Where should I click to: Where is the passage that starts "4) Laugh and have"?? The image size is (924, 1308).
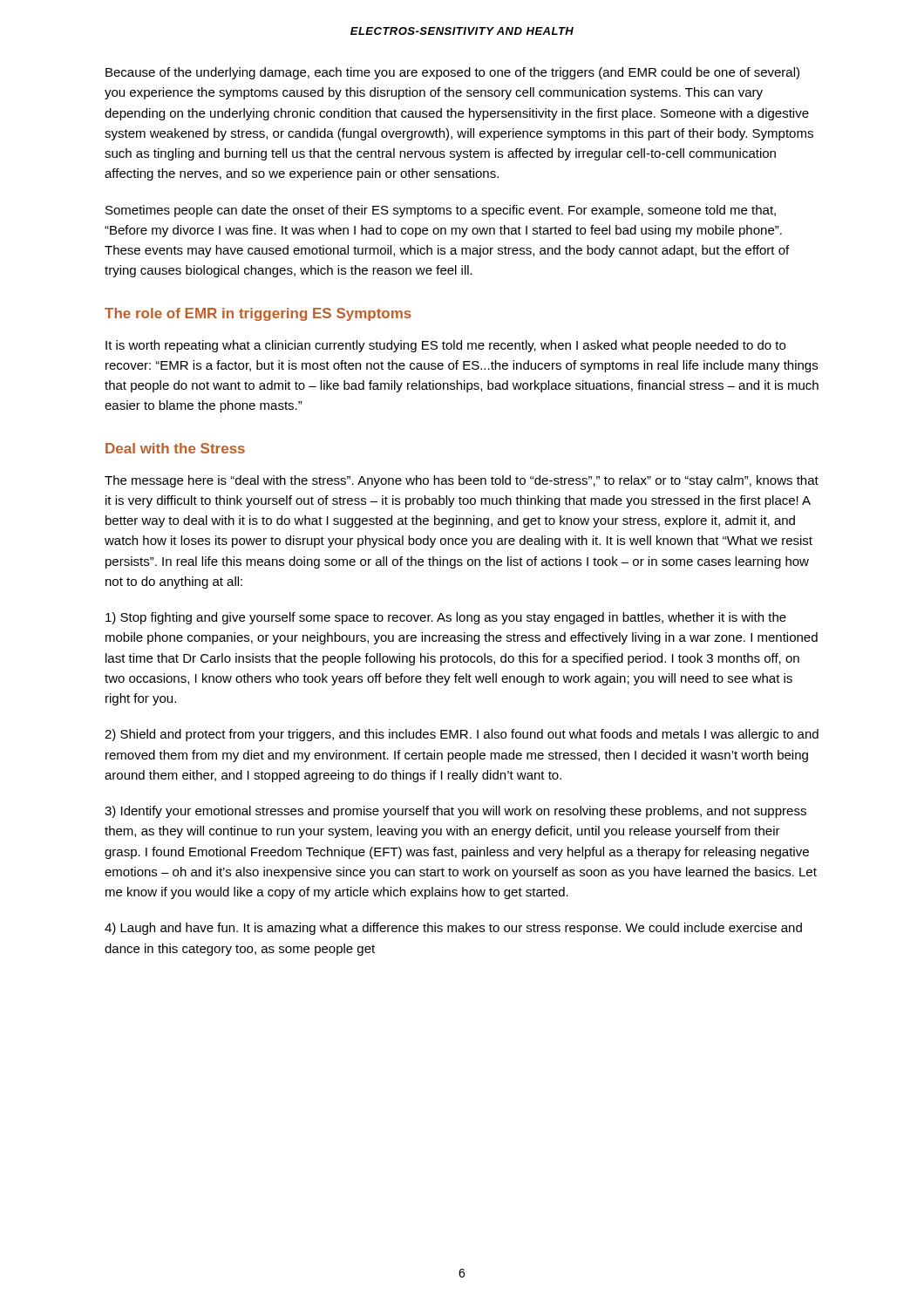(454, 938)
